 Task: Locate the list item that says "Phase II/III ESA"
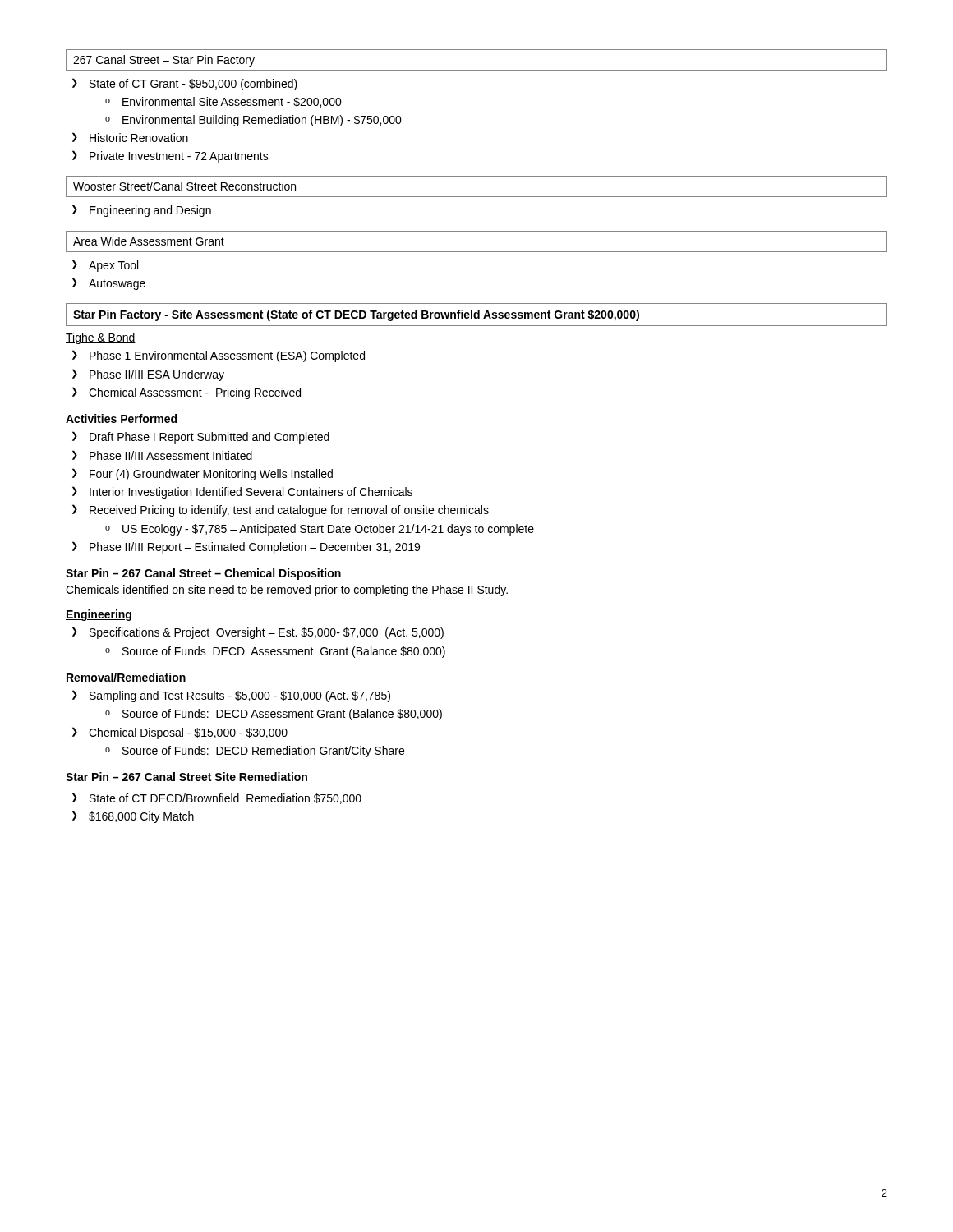[156, 374]
